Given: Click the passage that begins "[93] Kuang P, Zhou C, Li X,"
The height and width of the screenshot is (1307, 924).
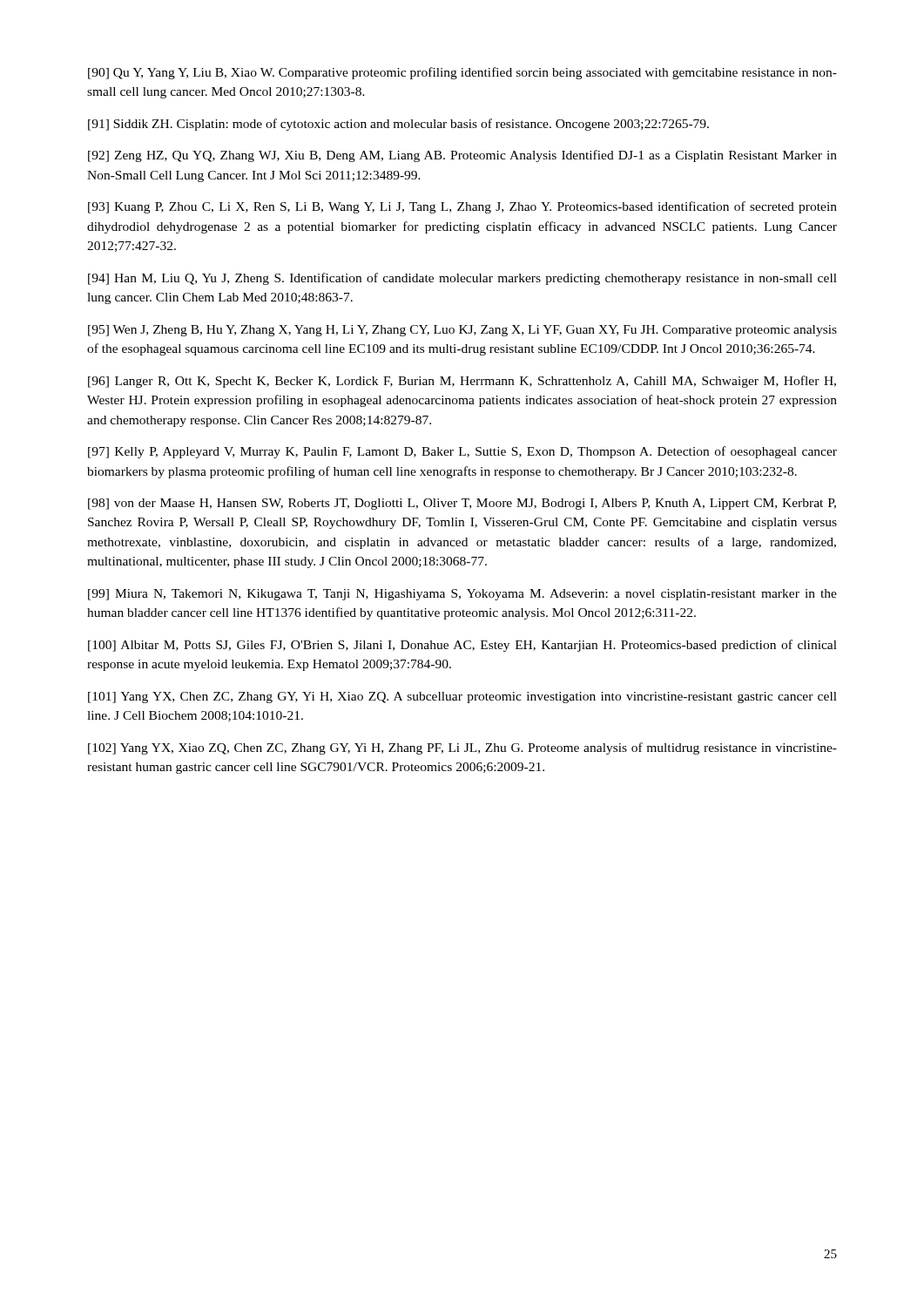Looking at the screenshot, I should click(x=462, y=226).
